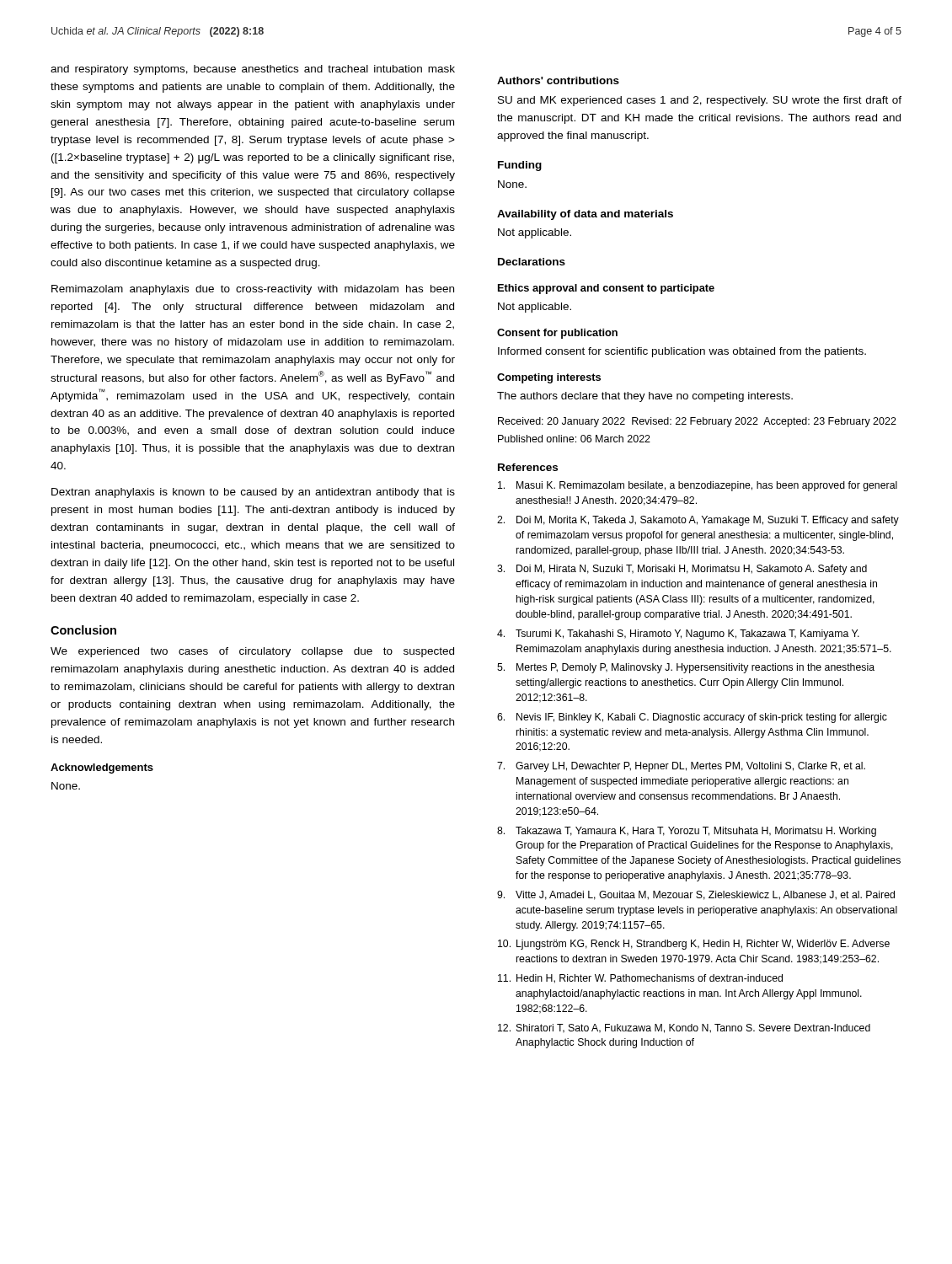Select the list item that reads "6. Nevis IF, Binkley K, Kabali C."
This screenshot has width=952, height=1264.
pyautogui.click(x=699, y=733)
